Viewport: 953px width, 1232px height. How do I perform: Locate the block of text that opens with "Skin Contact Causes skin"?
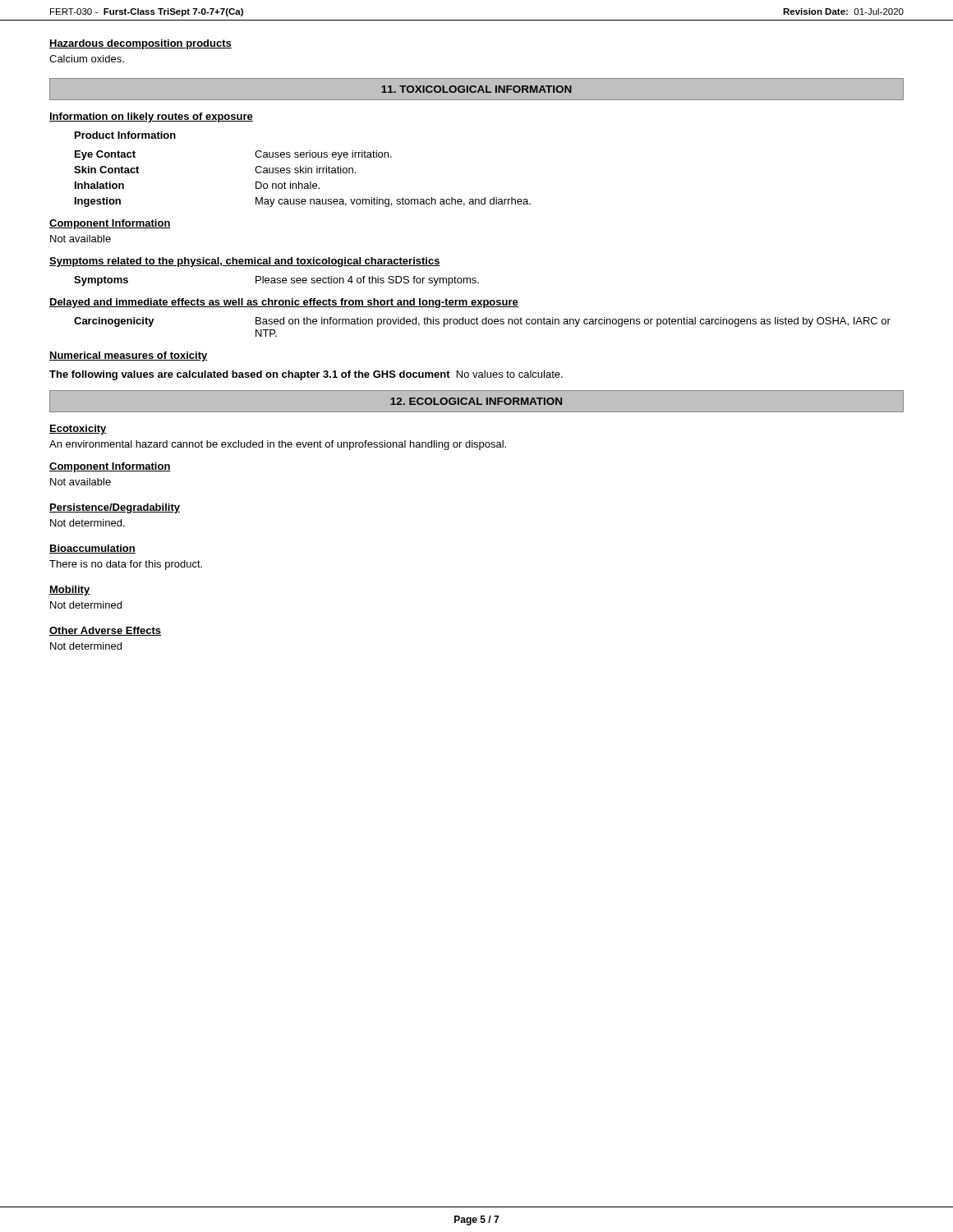(x=101, y=170)
